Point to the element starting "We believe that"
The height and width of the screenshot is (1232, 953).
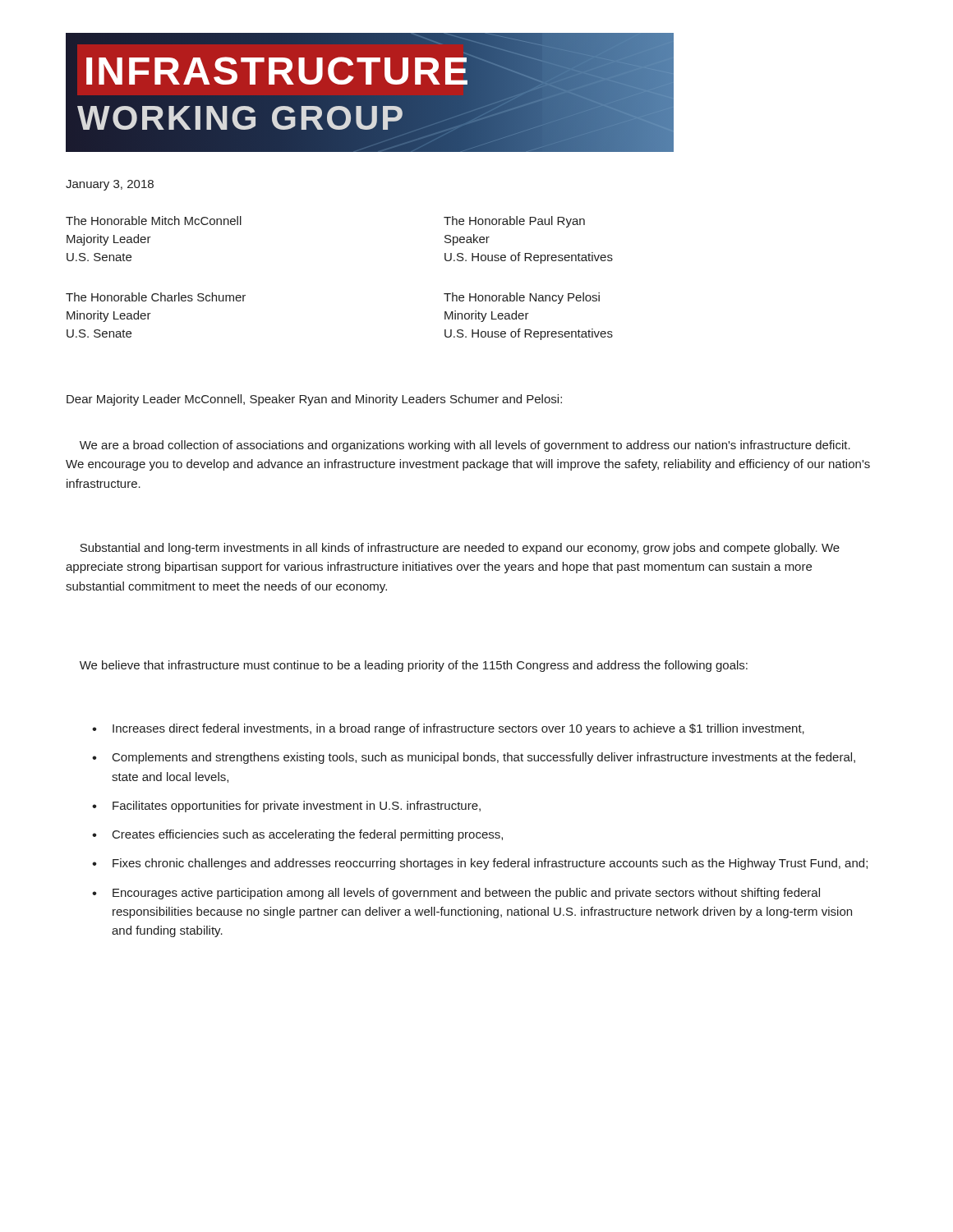click(407, 665)
